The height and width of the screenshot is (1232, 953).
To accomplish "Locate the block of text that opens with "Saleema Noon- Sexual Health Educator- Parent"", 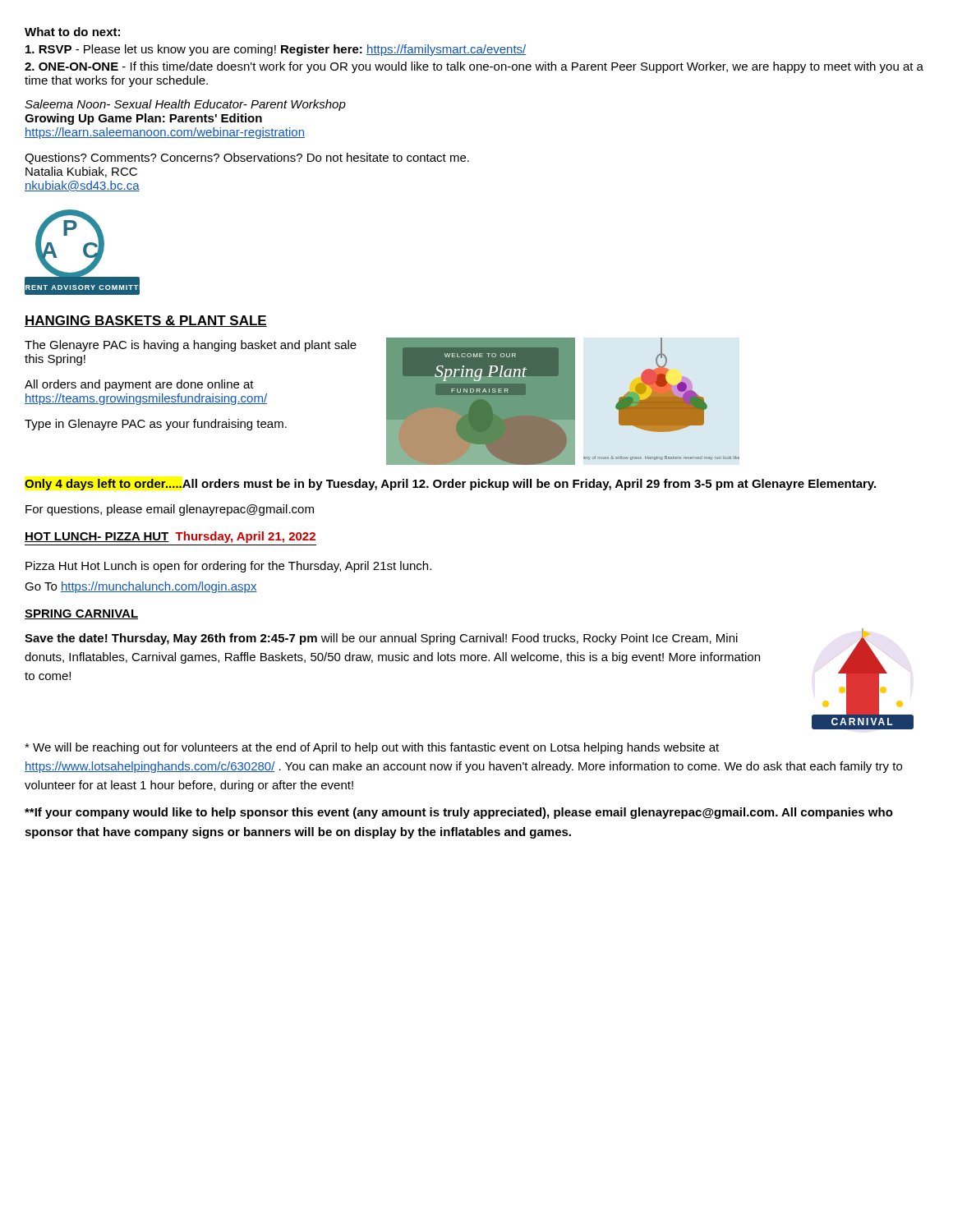I will coord(185,118).
